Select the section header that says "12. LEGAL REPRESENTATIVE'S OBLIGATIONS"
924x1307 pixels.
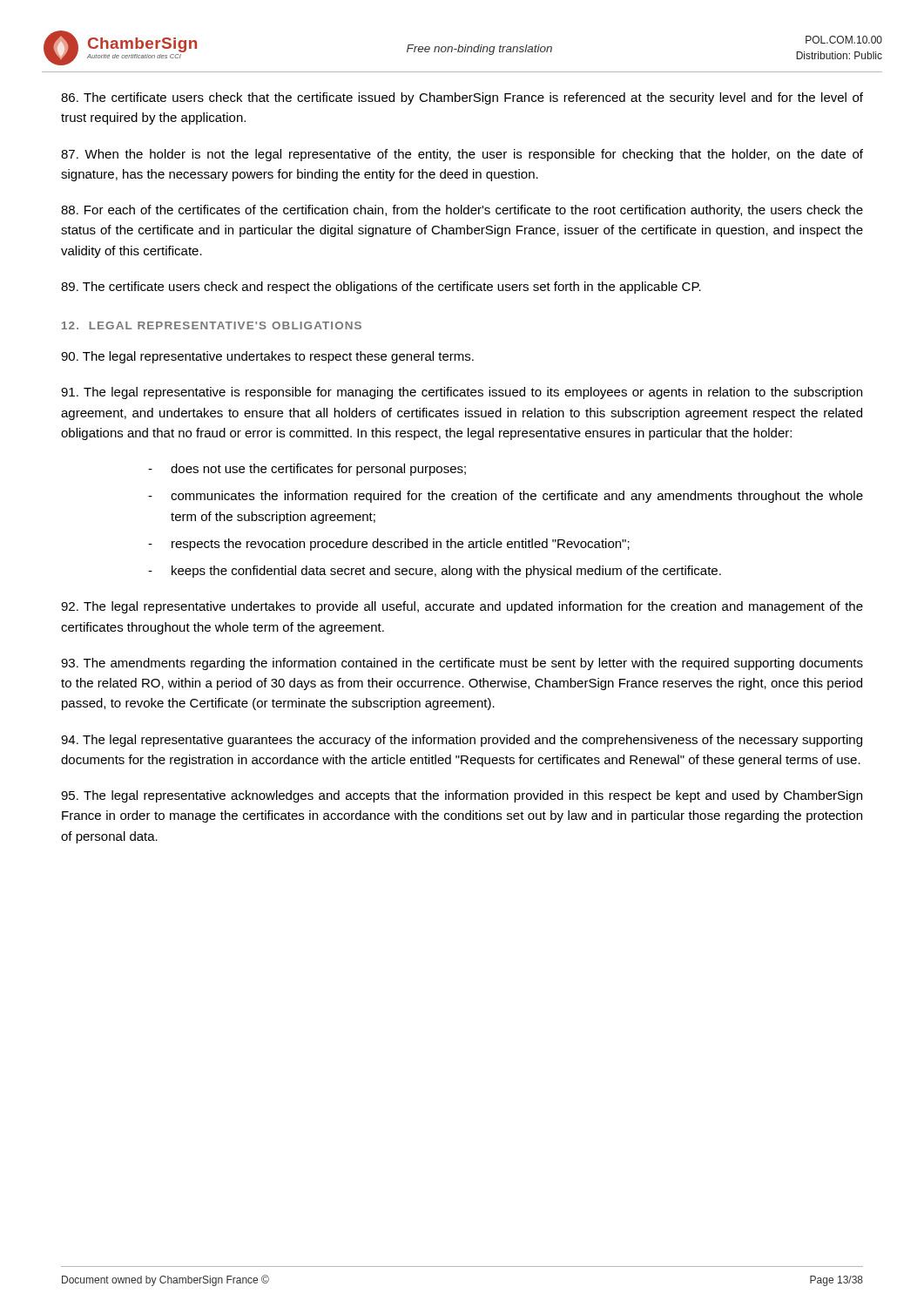212,325
